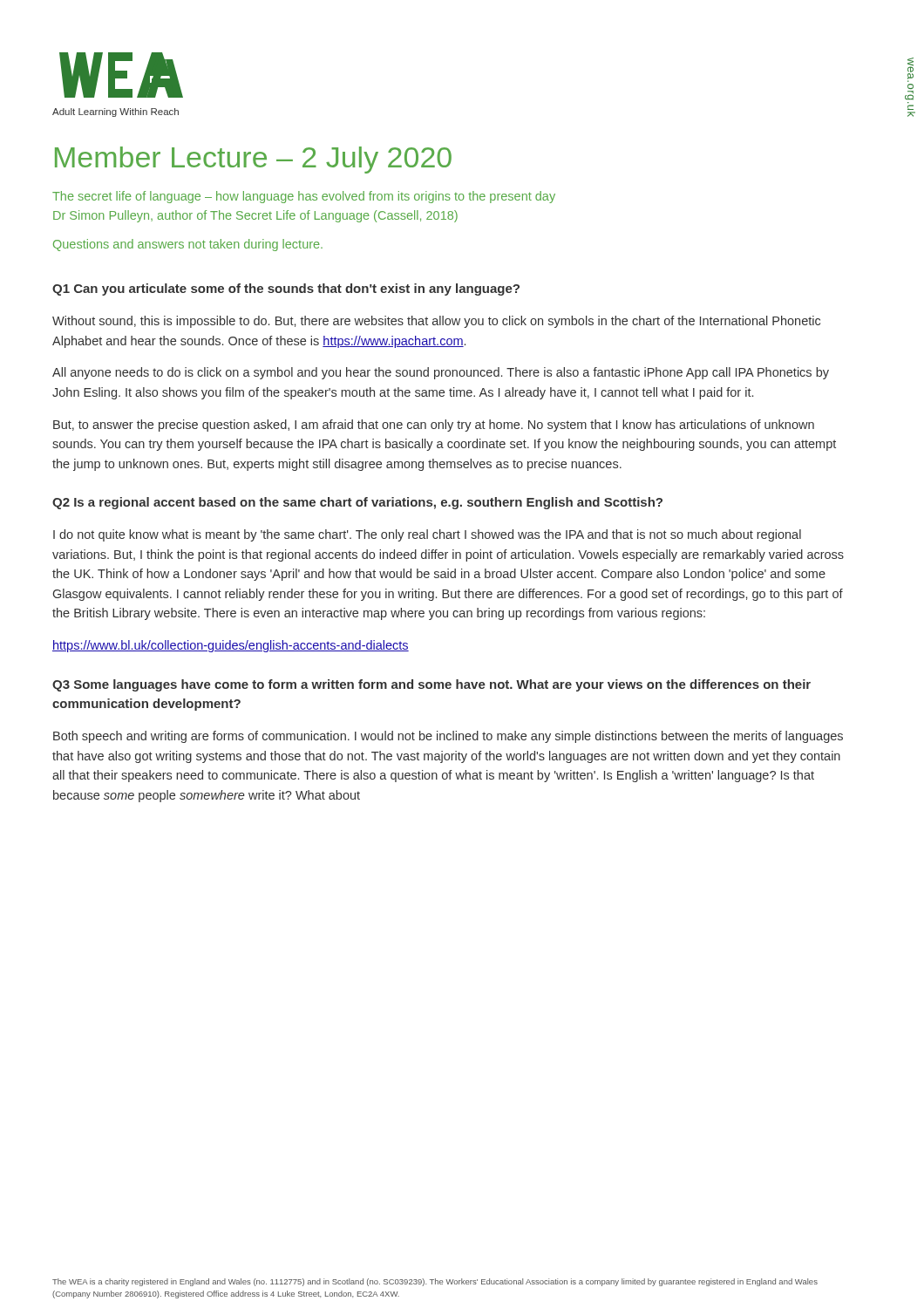
Task: Point to the section header beginning "Q1 Can you articulate some of"
Action: [x=453, y=289]
